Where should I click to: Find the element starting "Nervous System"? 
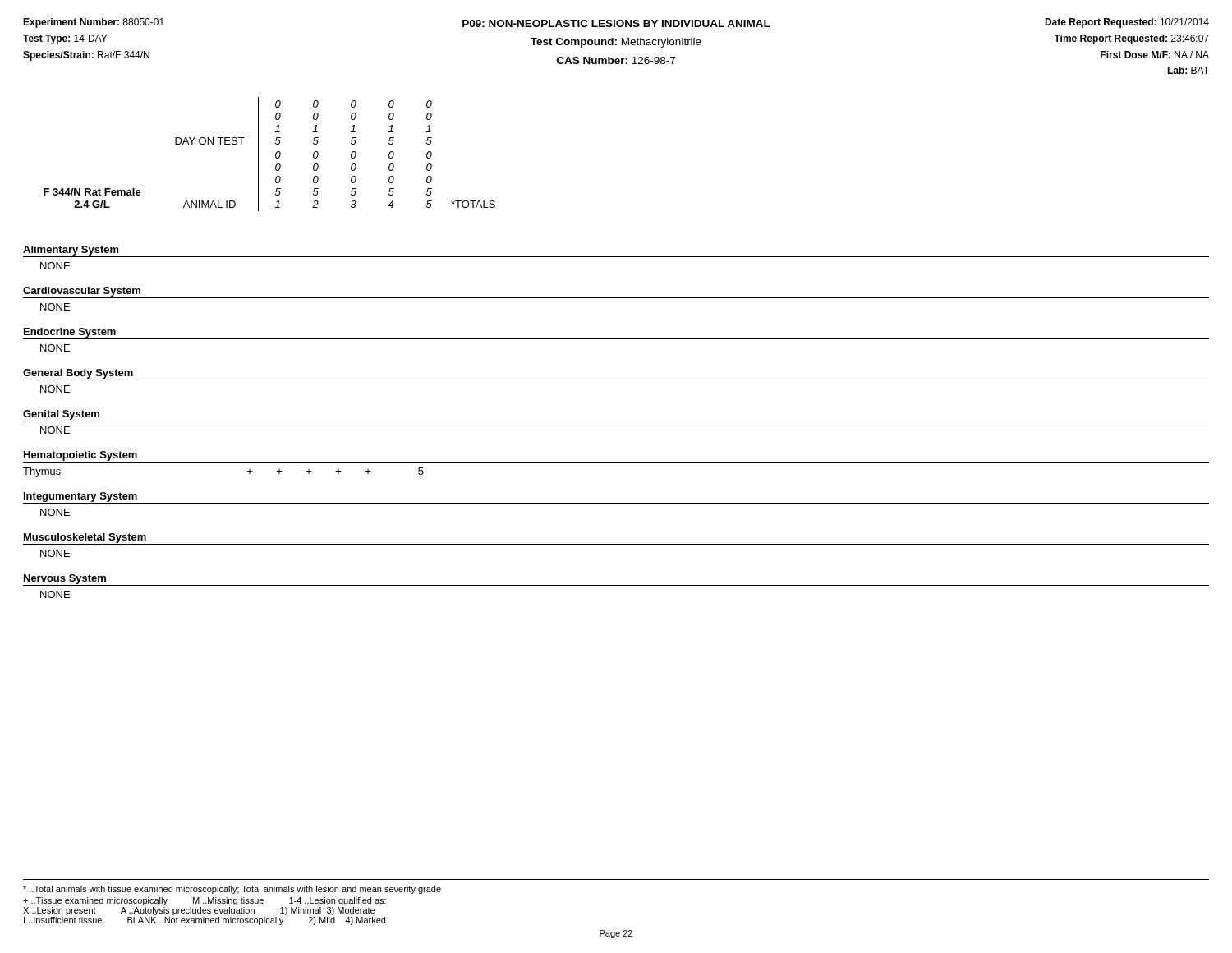click(65, 578)
